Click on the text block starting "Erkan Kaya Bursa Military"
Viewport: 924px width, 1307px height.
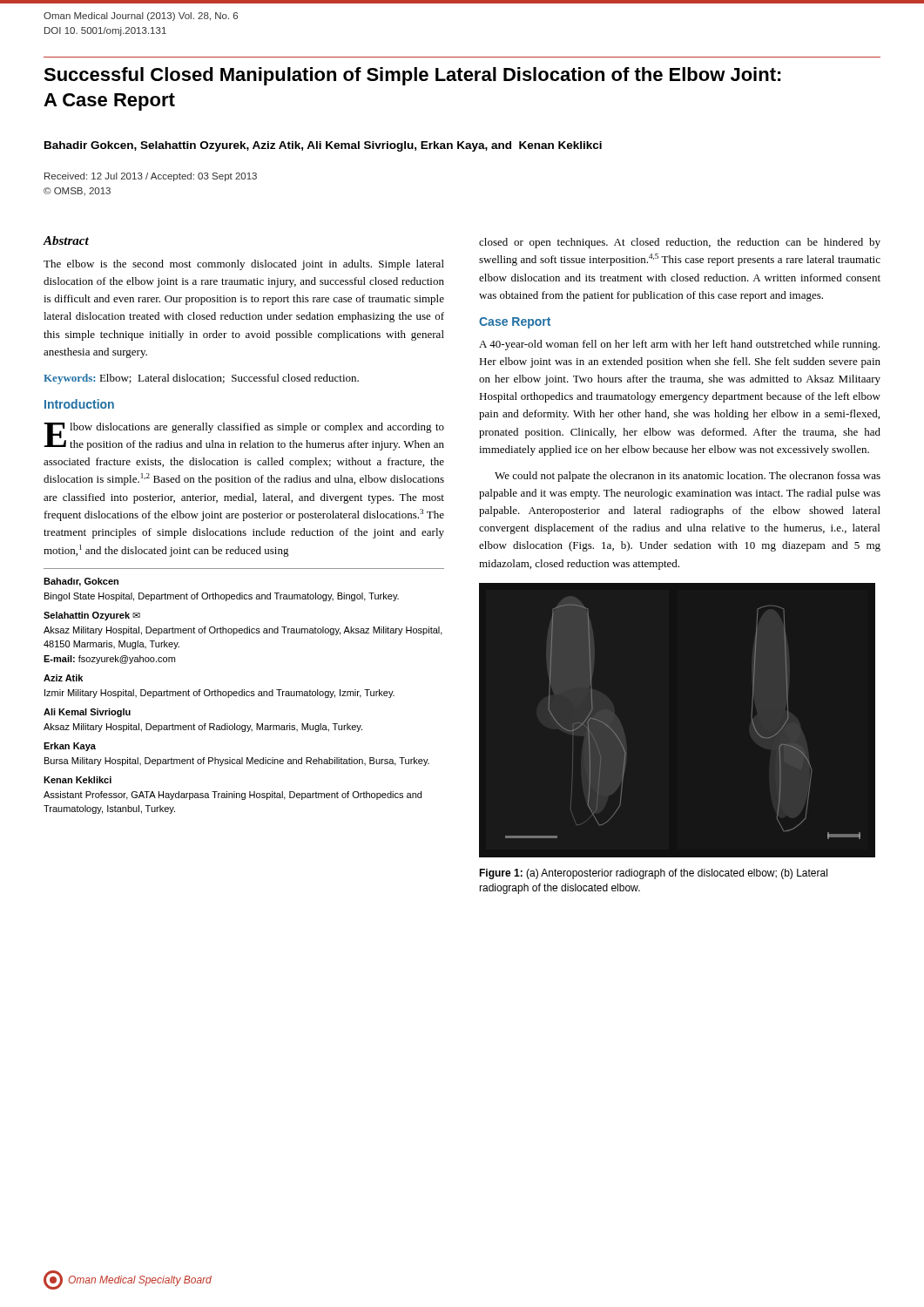point(237,753)
